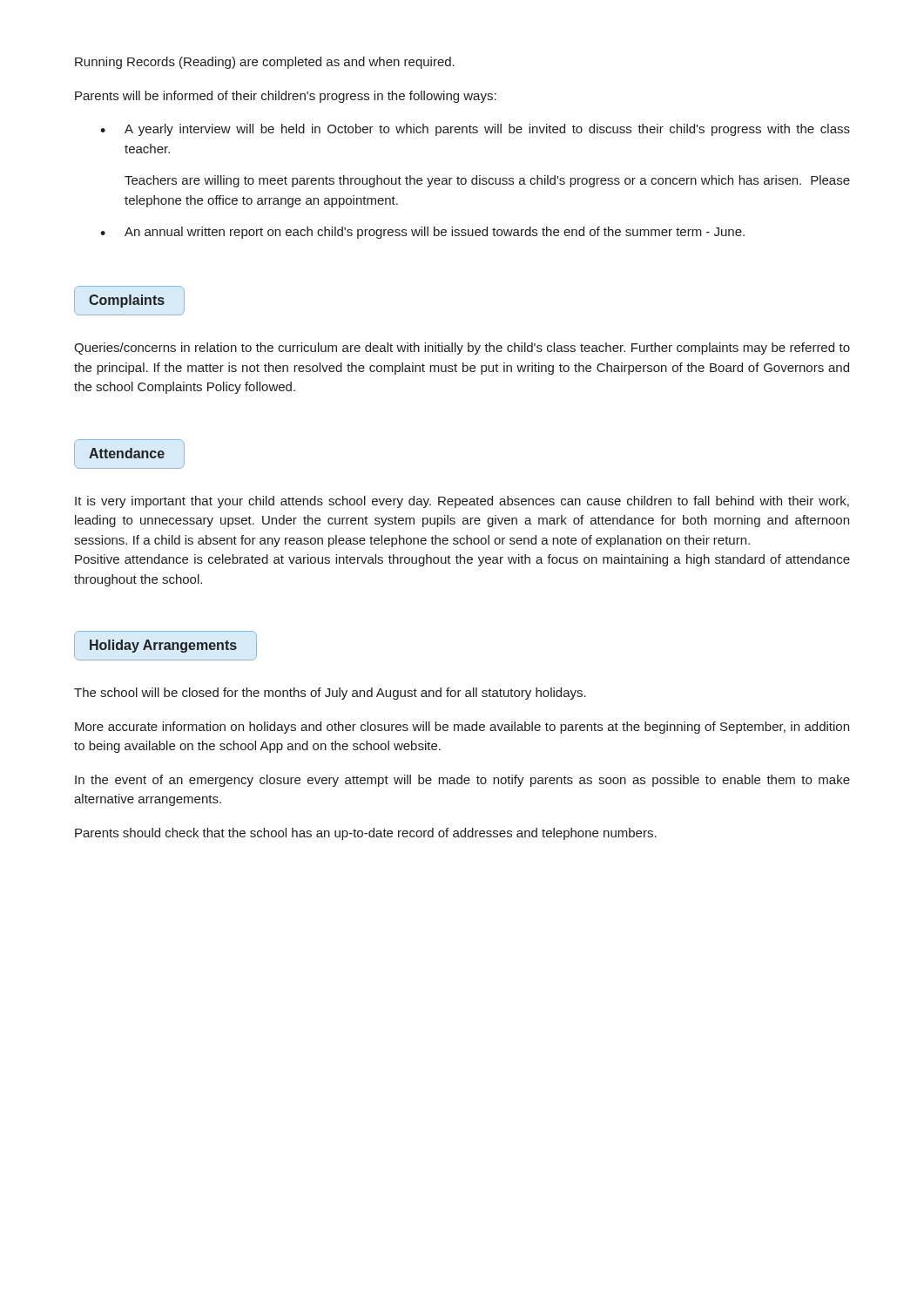Find the text starting "Parents should check that the school"
Screen dimensions: 1307x924
366,832
